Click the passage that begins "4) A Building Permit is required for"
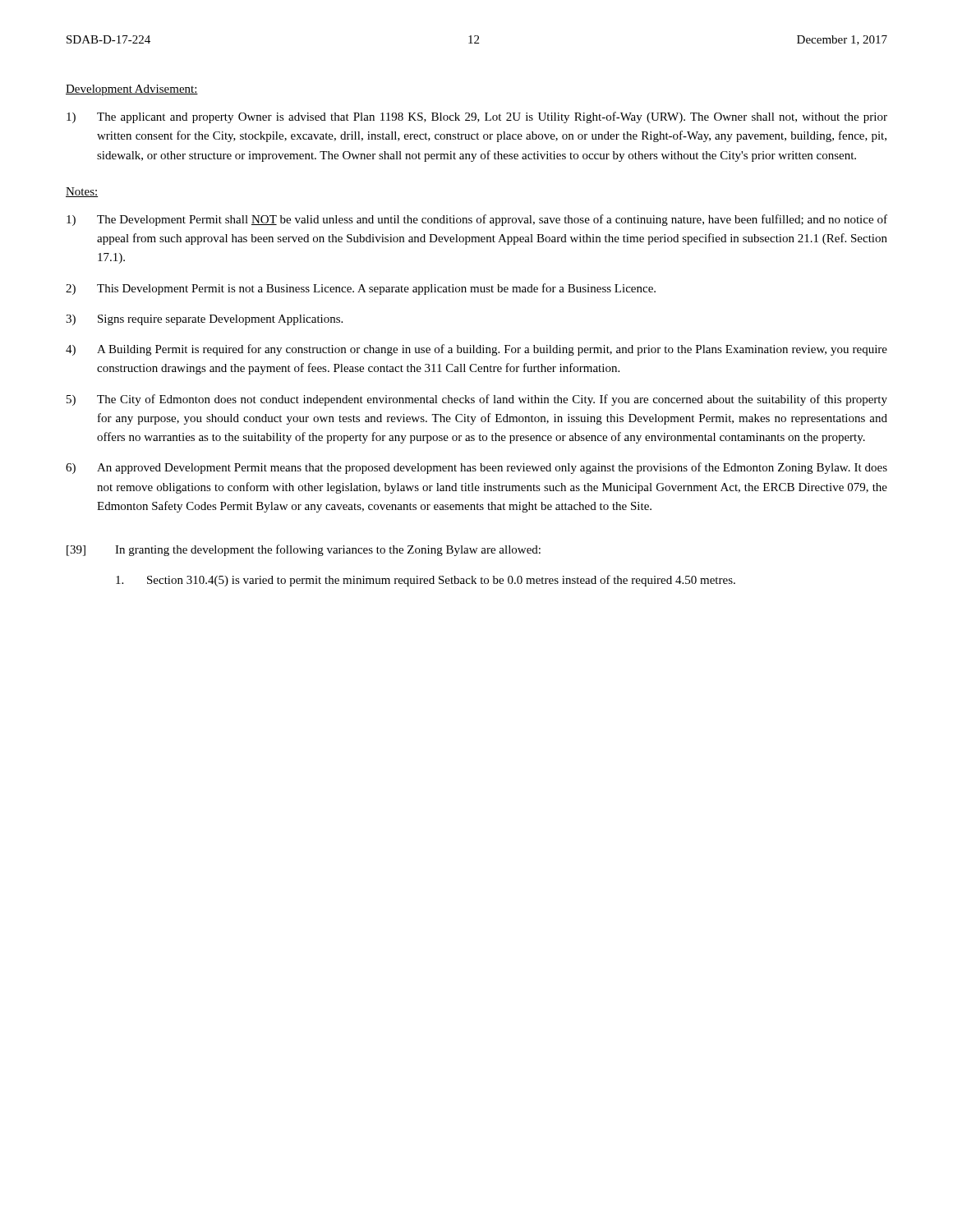 tap(476, 359)
